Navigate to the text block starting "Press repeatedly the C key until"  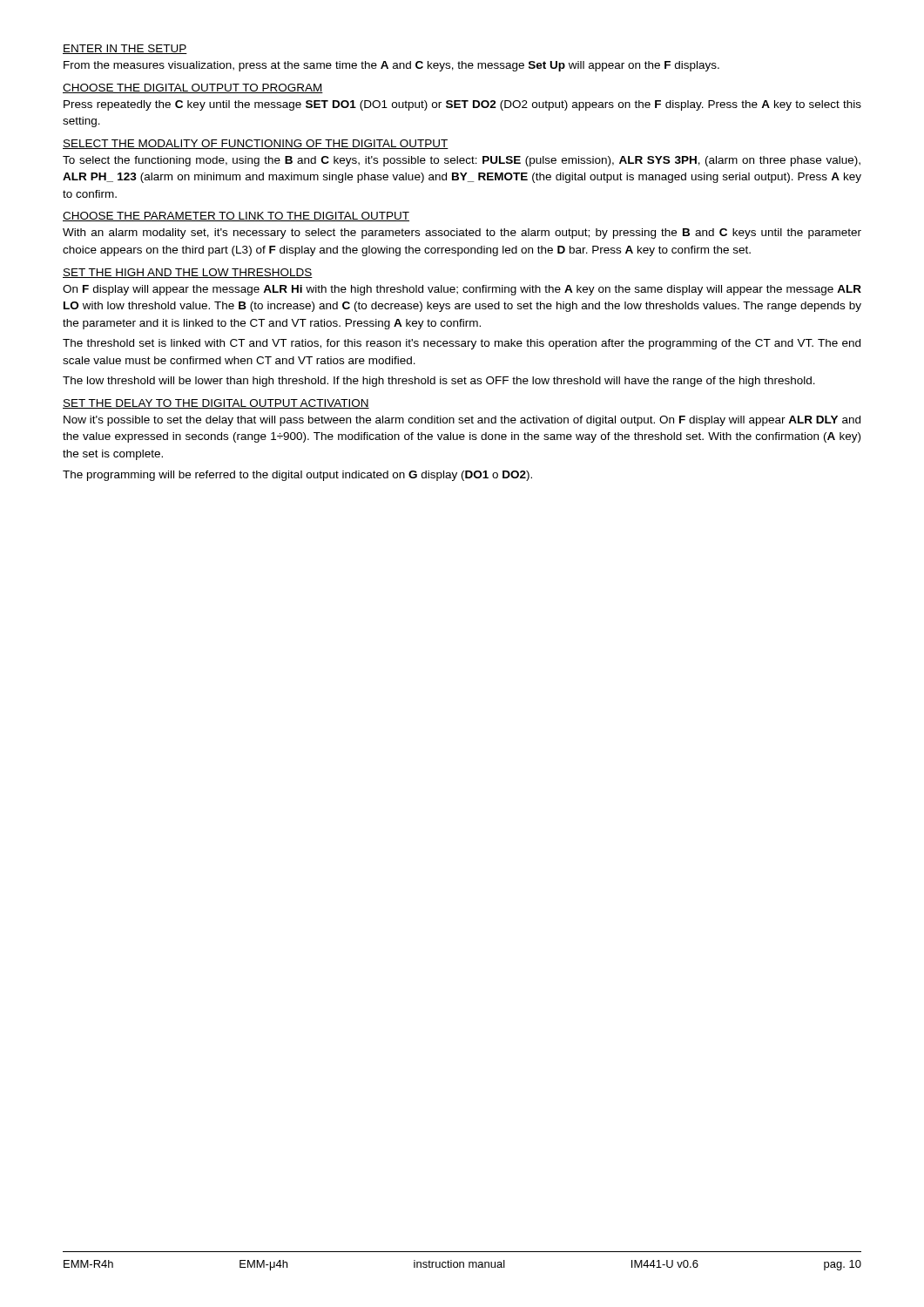tap(462, 112)
